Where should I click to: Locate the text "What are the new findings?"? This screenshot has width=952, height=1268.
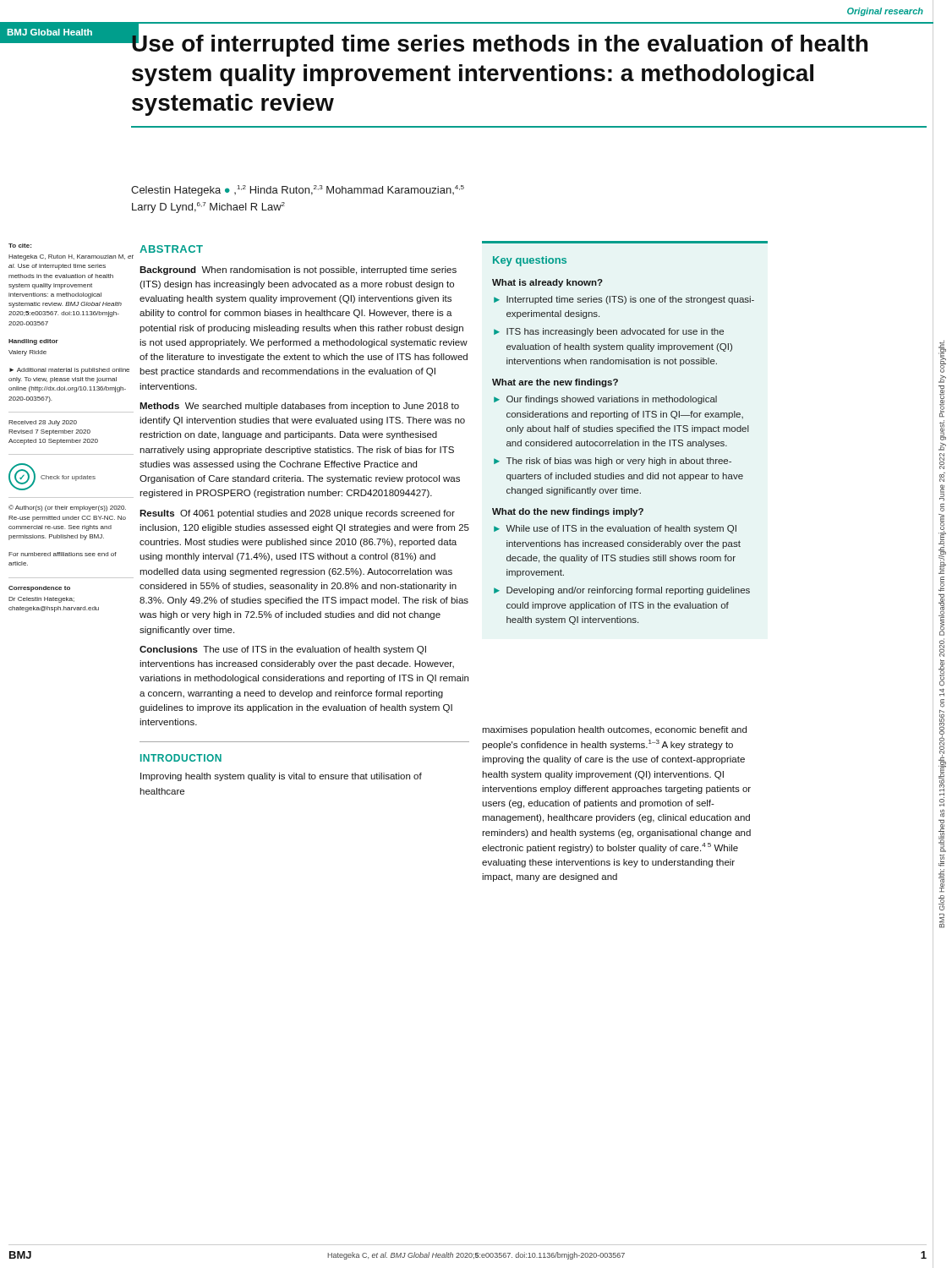point(555,382)
